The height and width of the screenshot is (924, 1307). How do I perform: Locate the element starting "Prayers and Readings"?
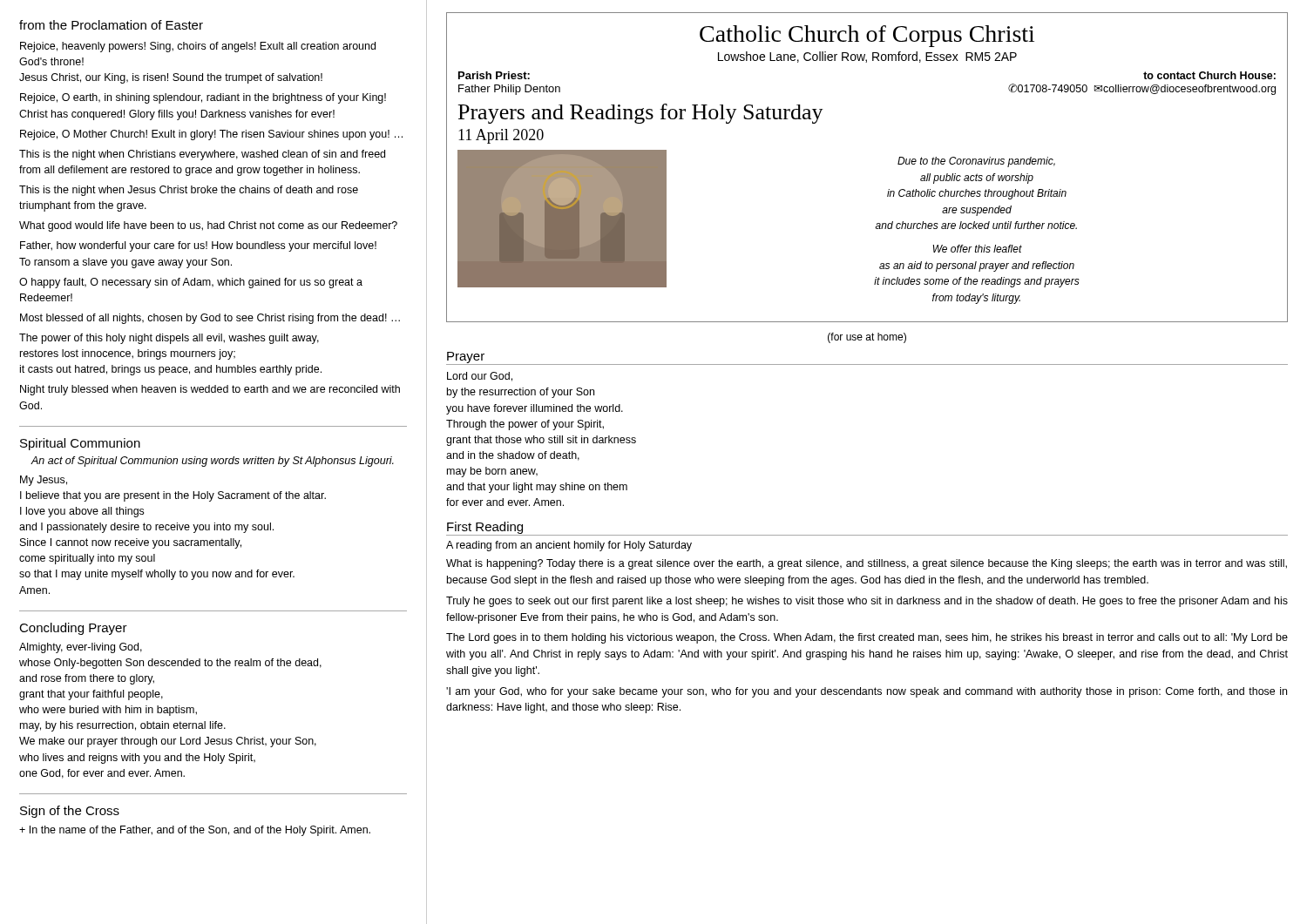click(640, 112)
